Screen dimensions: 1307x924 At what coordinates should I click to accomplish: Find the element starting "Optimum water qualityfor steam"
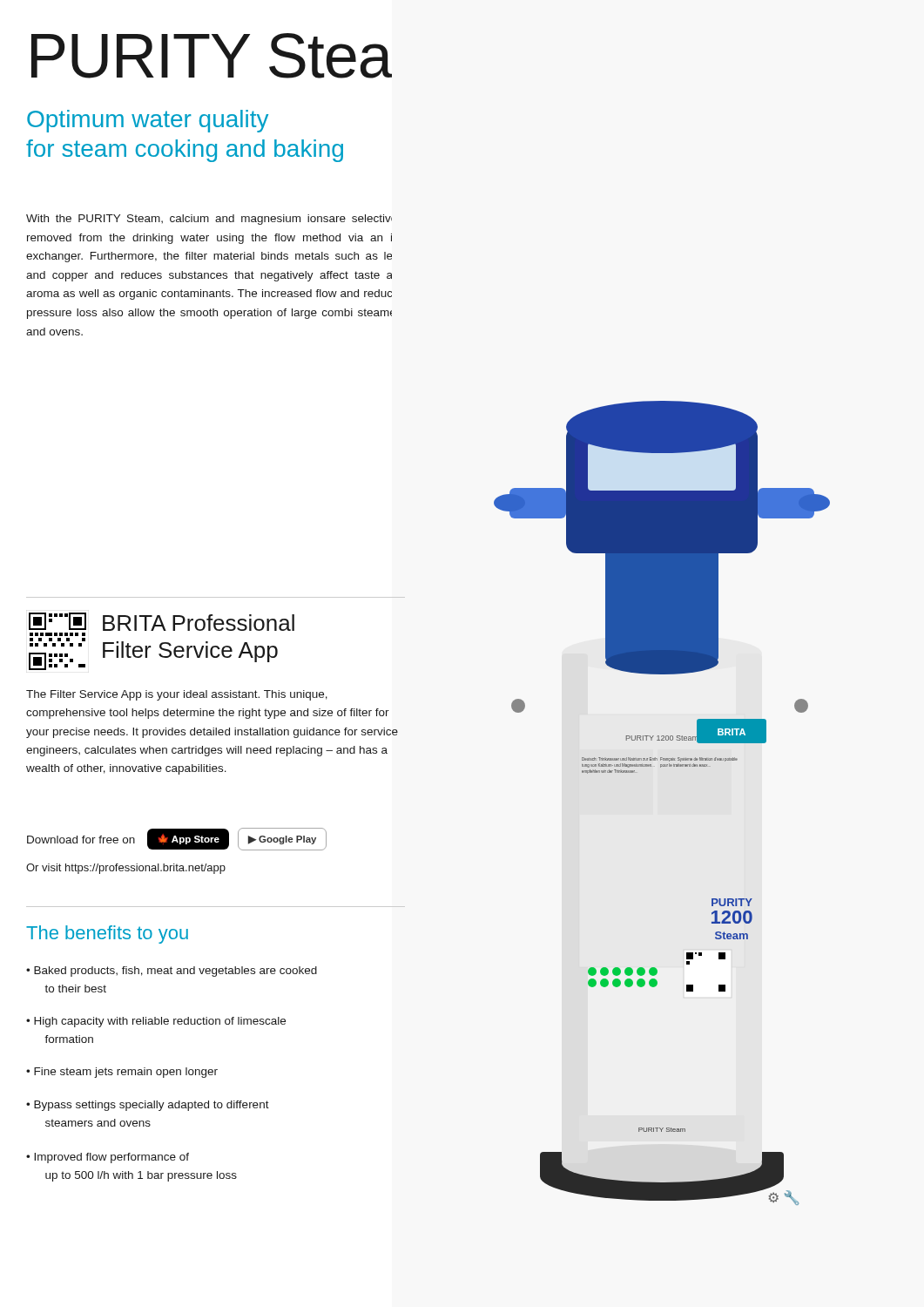(185, 134)
